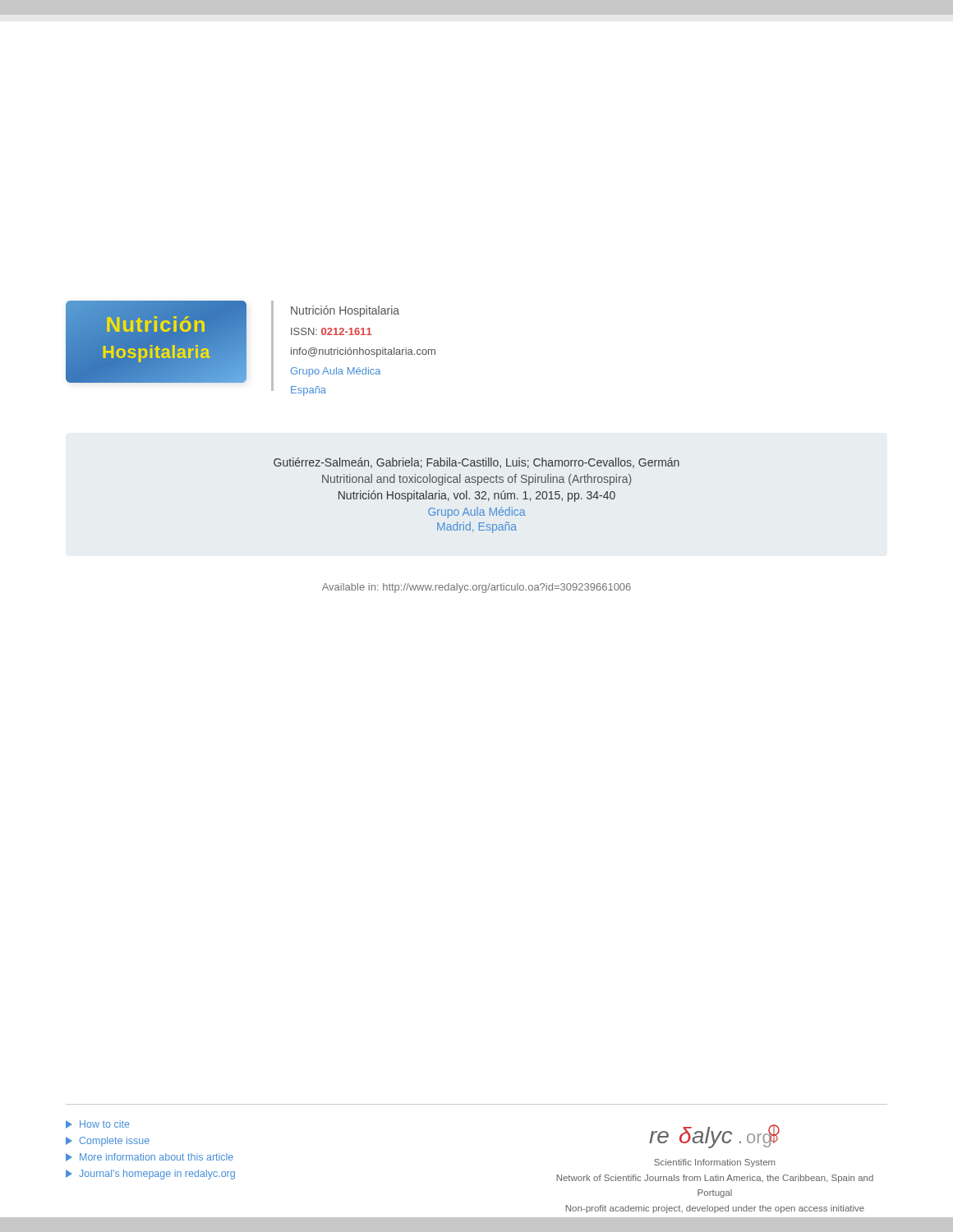Select the text block with the text "Nutrición Hospitalaria ISSN: 0212-1611"
This screenshot has height=1232, width=953.
pos(363,350)
